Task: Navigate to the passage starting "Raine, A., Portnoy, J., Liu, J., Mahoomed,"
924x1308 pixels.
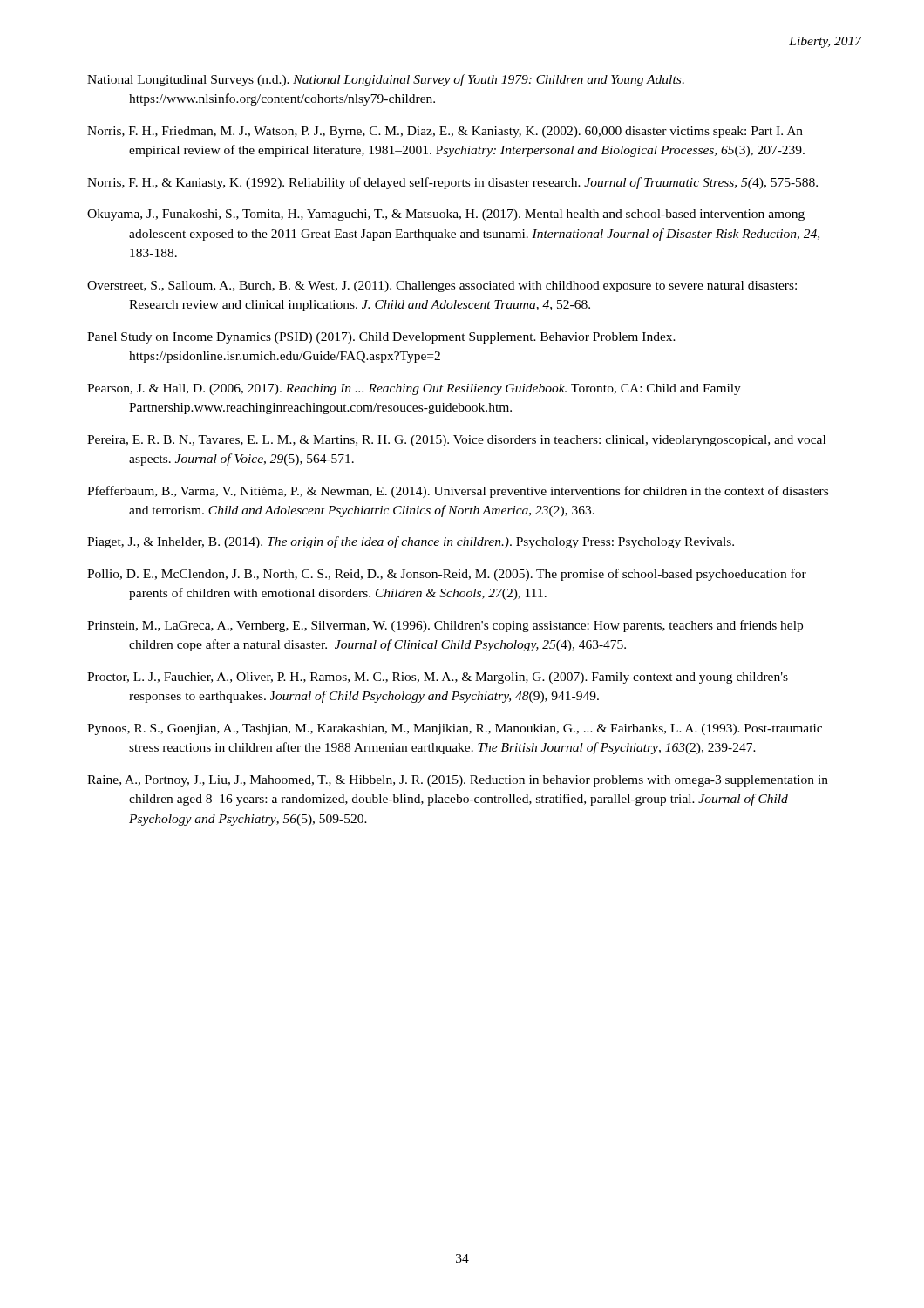Action: click(458, 798)
